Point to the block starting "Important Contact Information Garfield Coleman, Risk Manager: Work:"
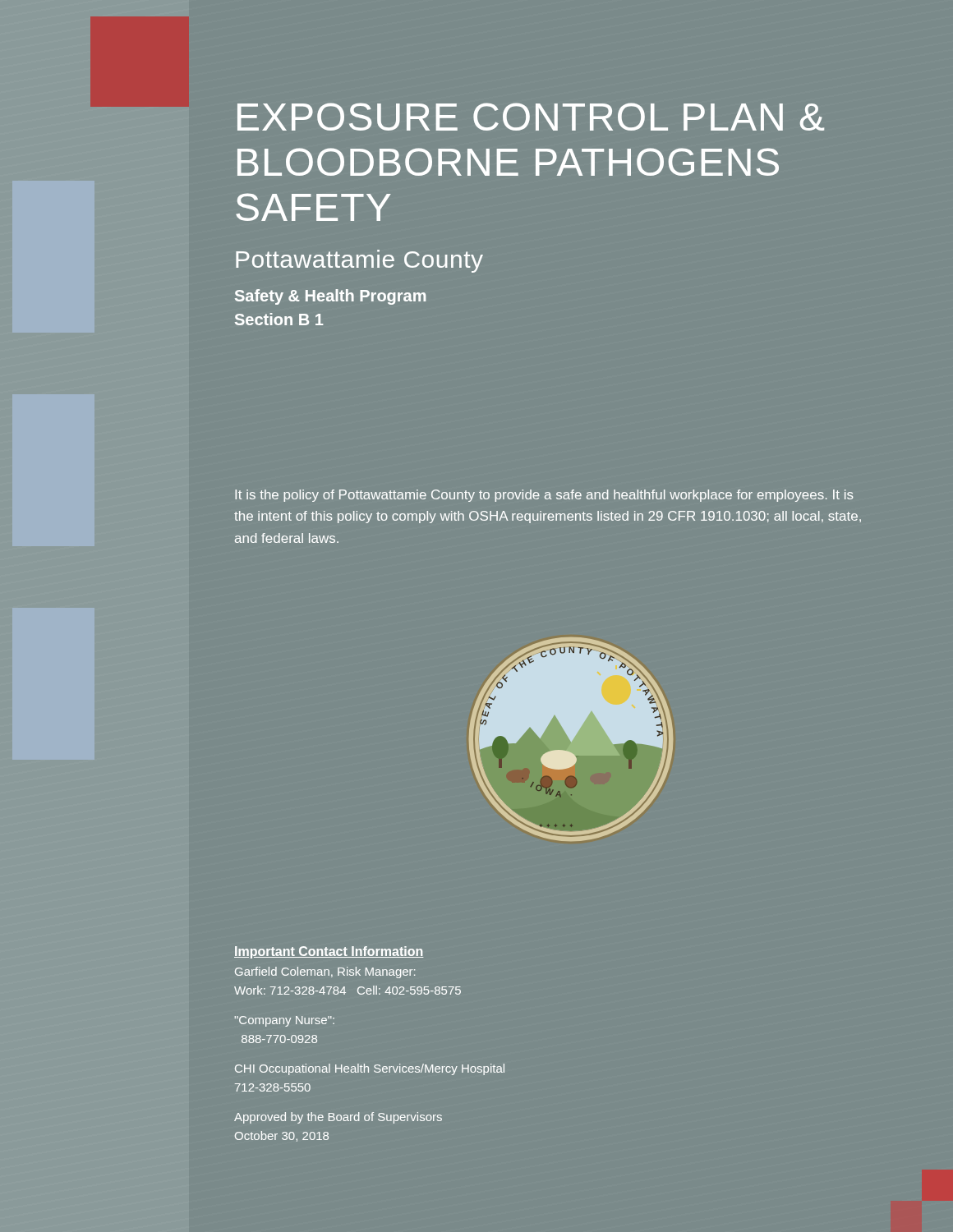Image resolution: width=953 pixels, height=1232 pixels. tap(329, 952)
